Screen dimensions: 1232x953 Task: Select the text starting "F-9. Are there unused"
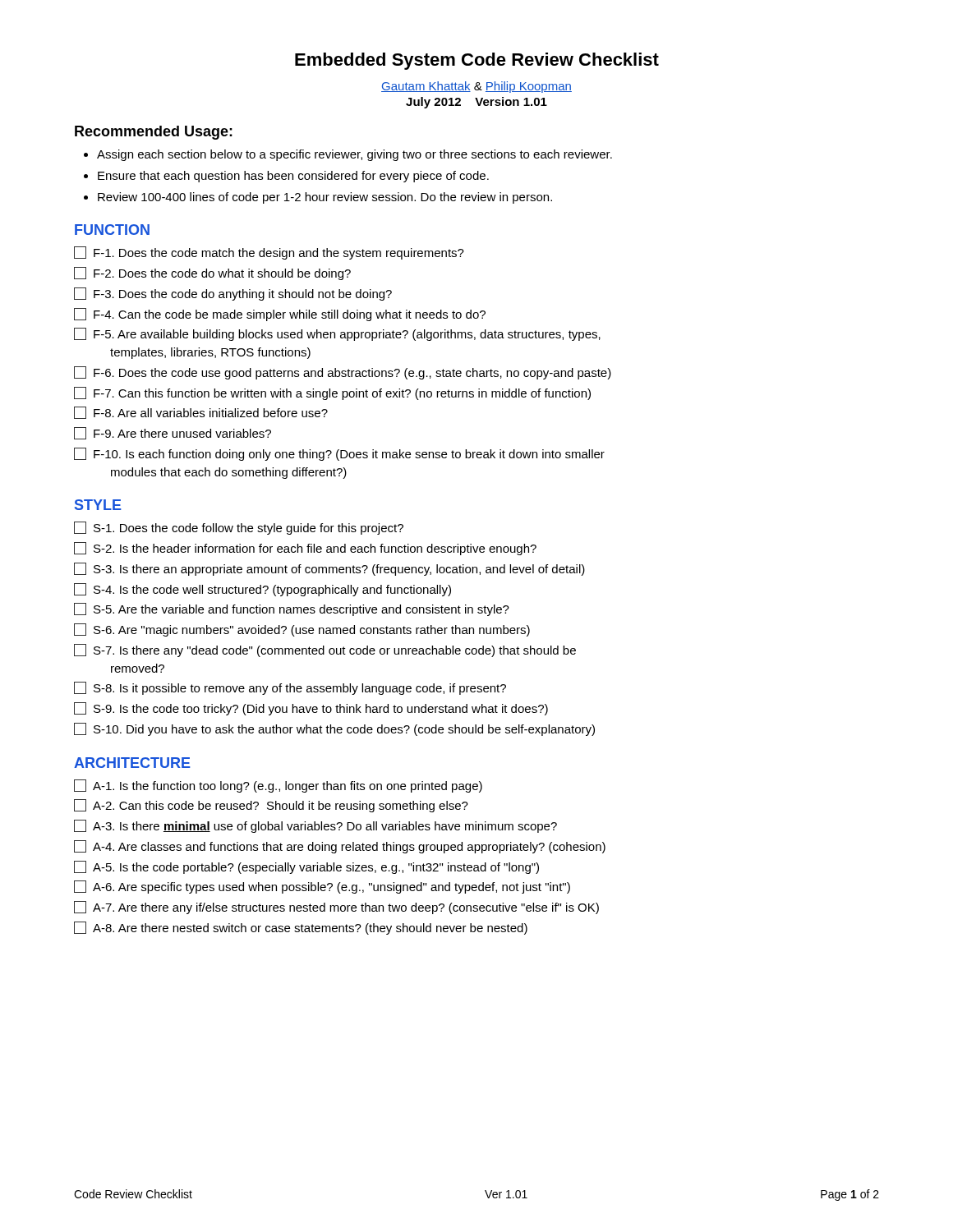click(x=173, y=433)
